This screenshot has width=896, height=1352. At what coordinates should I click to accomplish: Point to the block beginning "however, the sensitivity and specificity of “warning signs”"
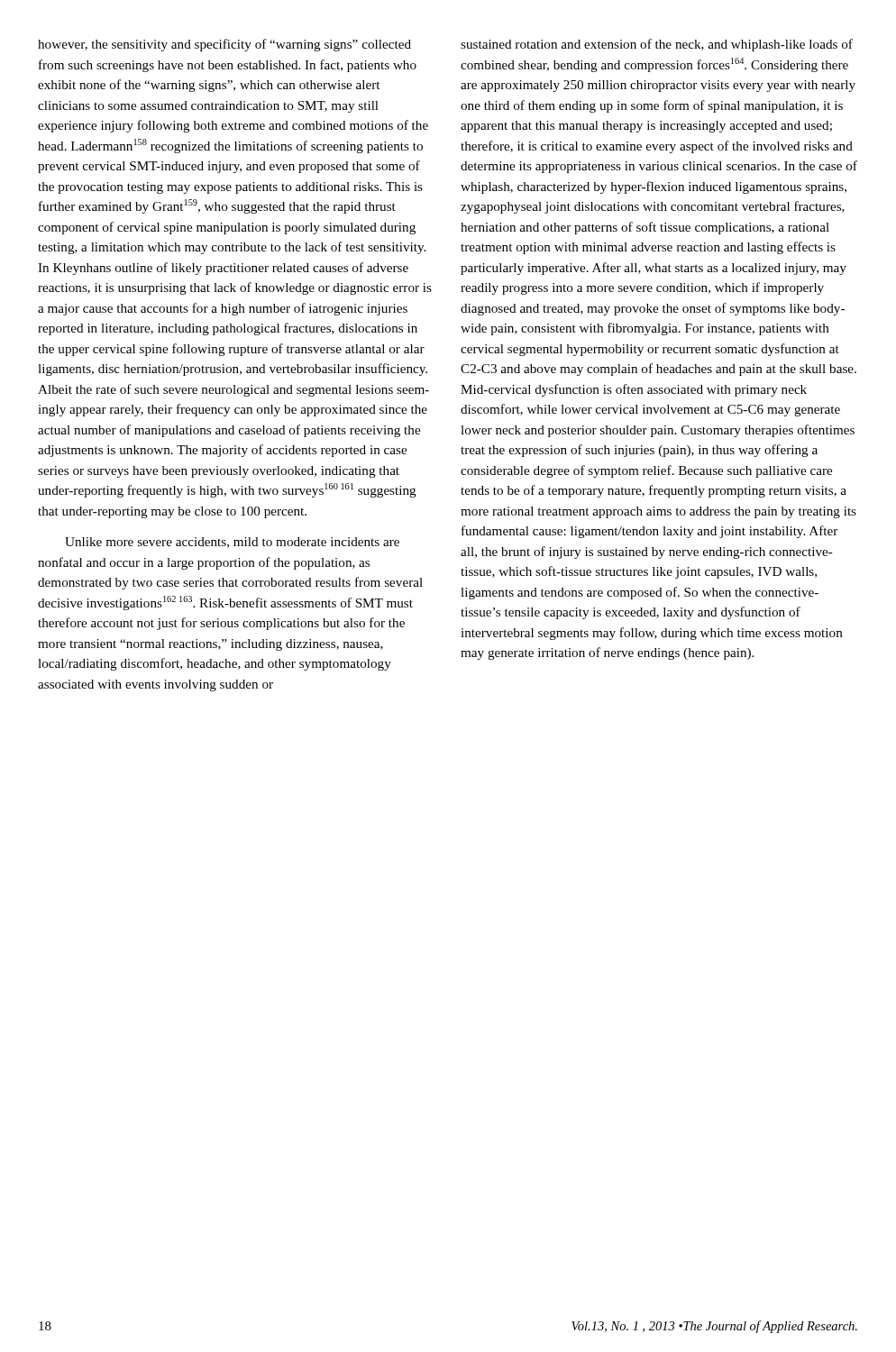237,364
